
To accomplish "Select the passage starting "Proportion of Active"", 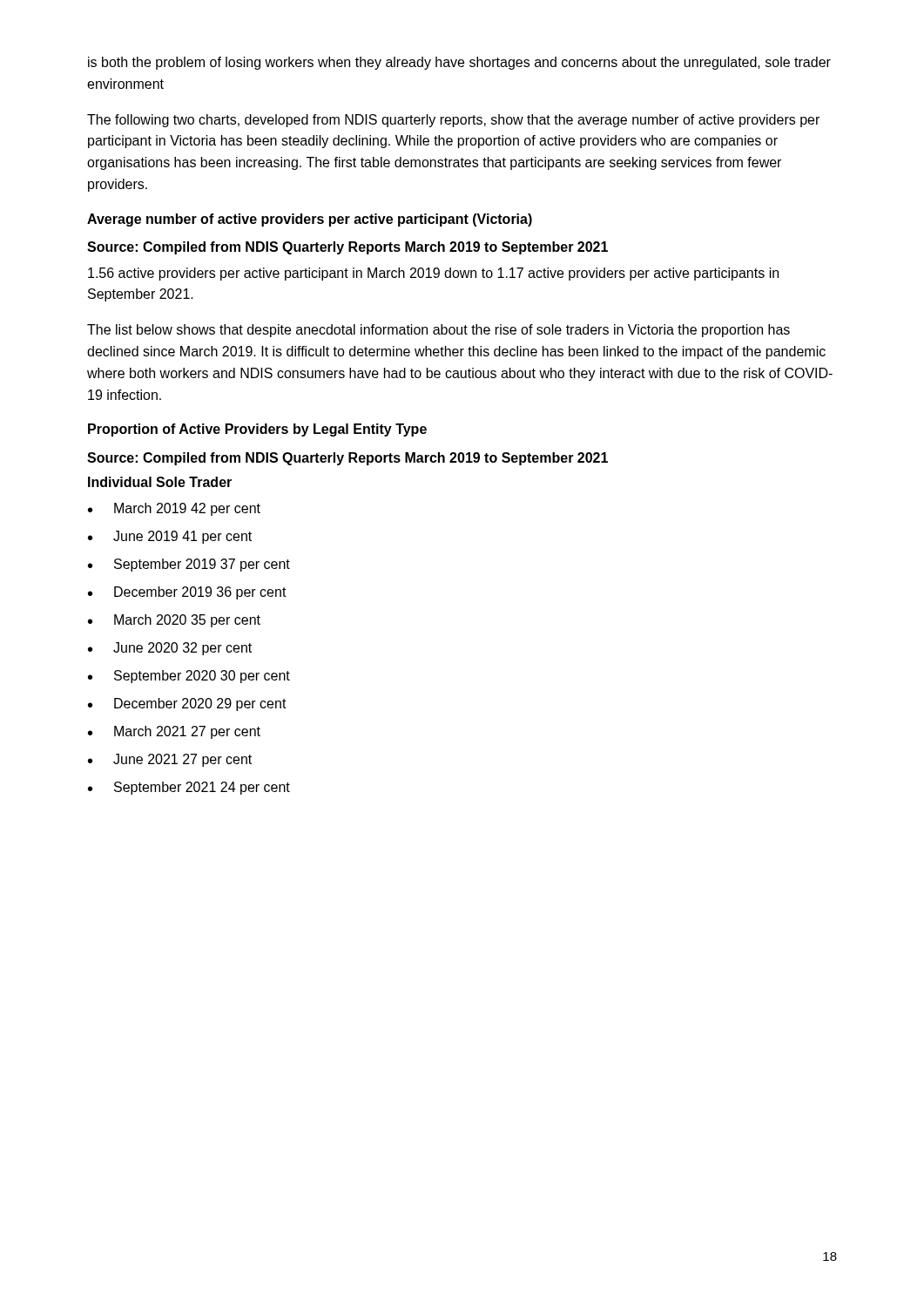I will (x=257, y=429).
